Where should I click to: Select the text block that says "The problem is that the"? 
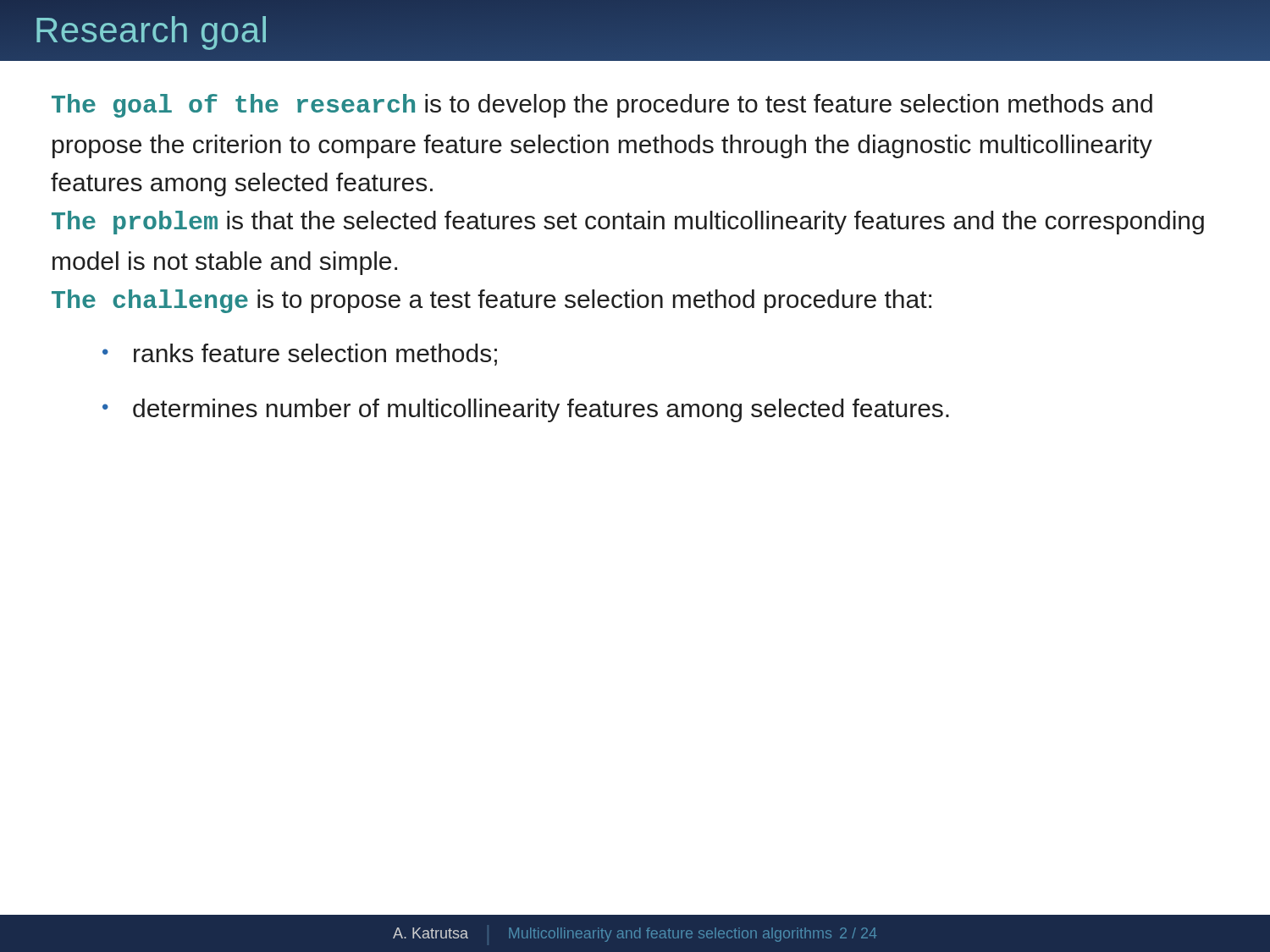click(x=628, y=241)
